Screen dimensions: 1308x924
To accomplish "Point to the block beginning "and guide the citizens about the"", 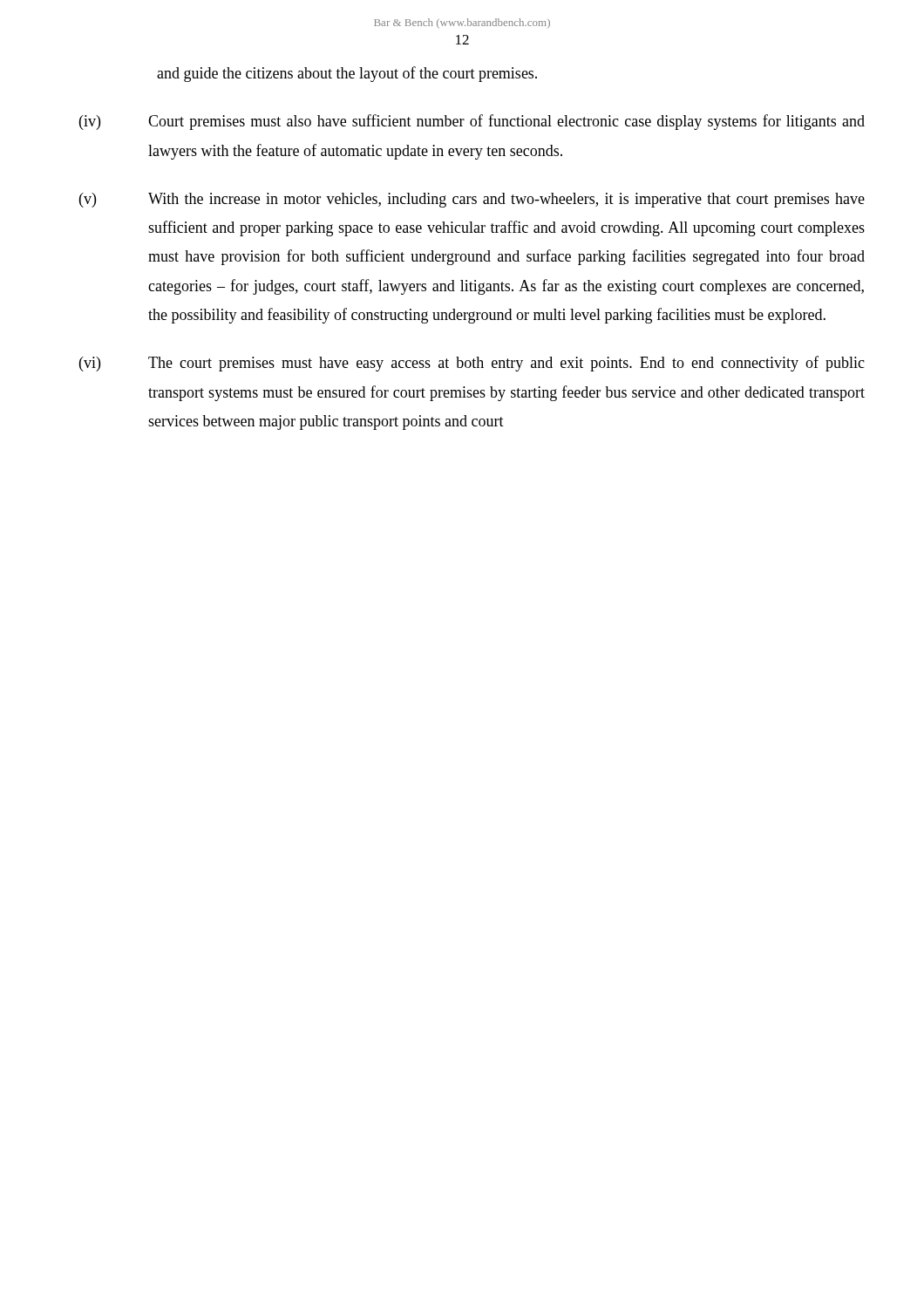I will 348,73.
